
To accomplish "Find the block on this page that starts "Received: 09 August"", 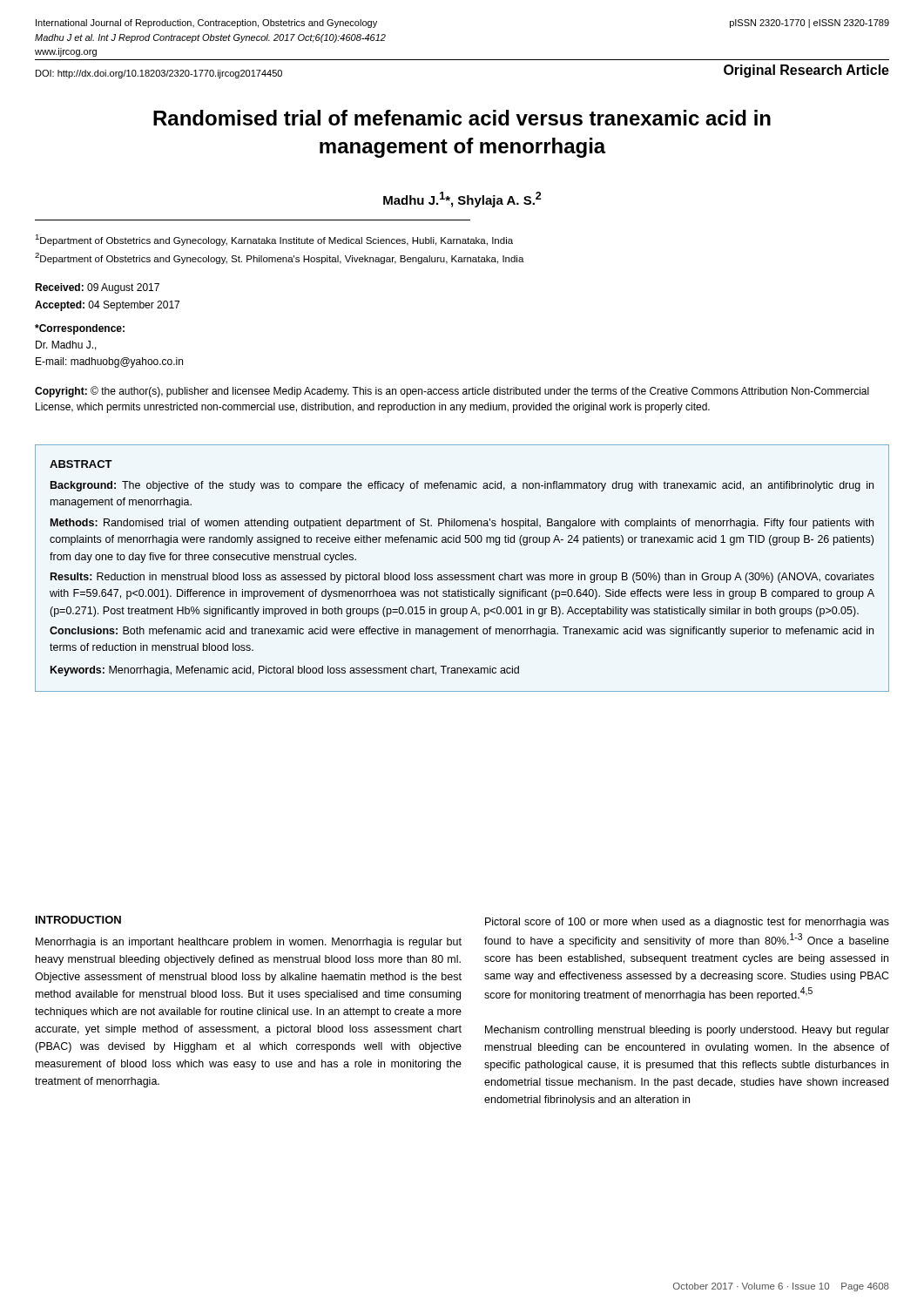I will coord(107,296).
